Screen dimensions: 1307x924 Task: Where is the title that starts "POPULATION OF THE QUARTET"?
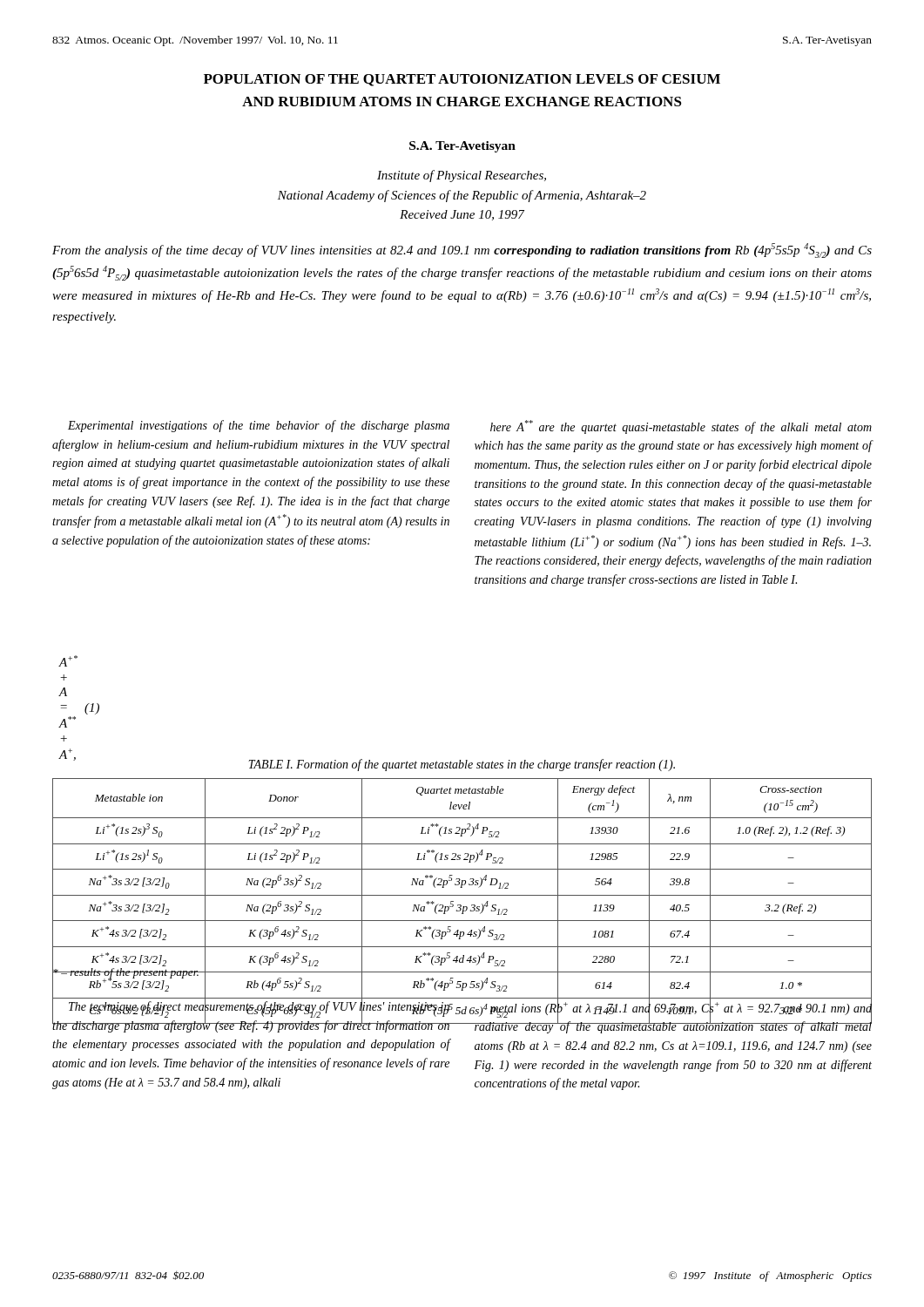point(462,90)
